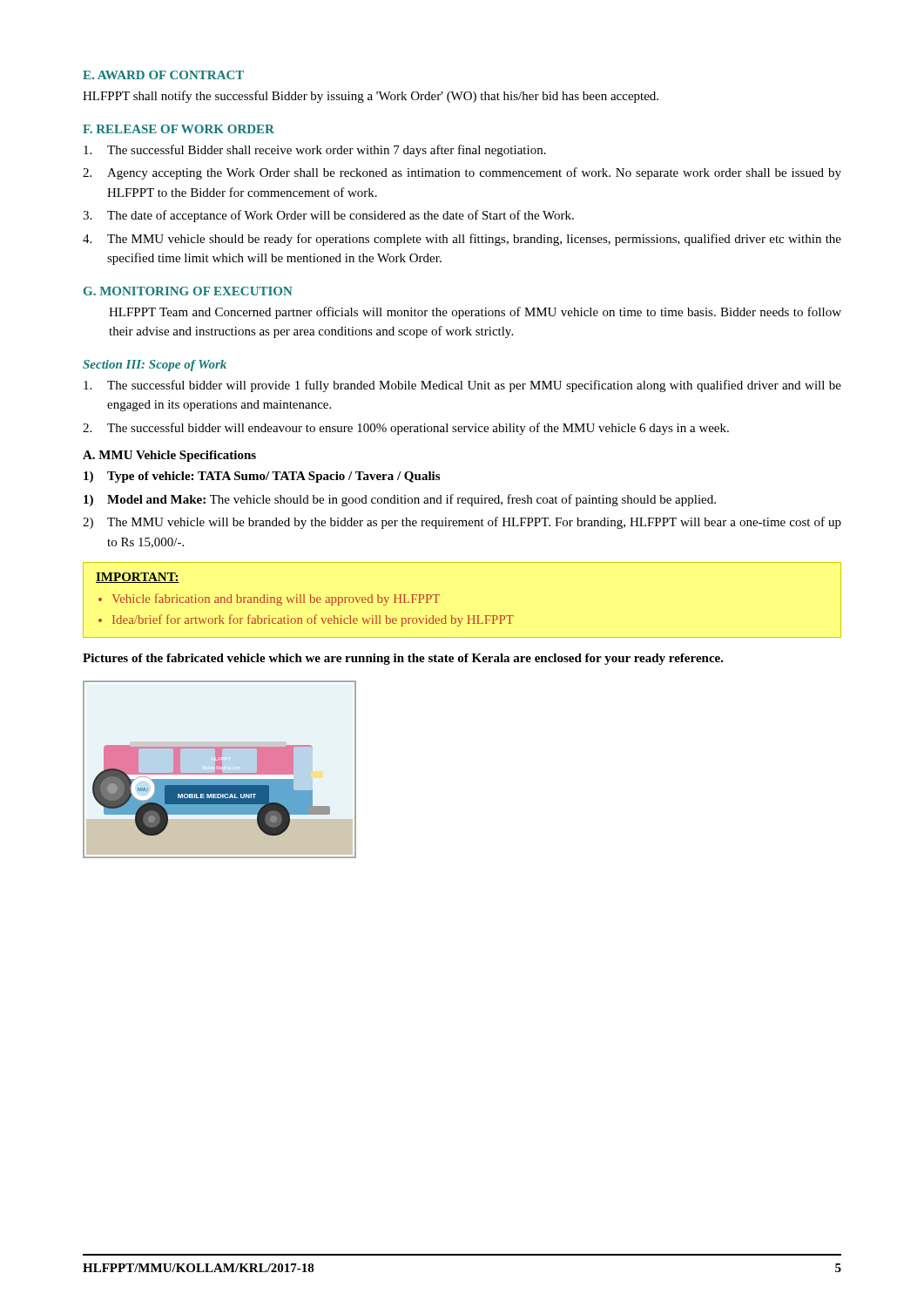Viewport: 924px width, 1307px height.
Task: Find "A. MMU Vehicle Specifications" on this page
Action: (169, 455)
